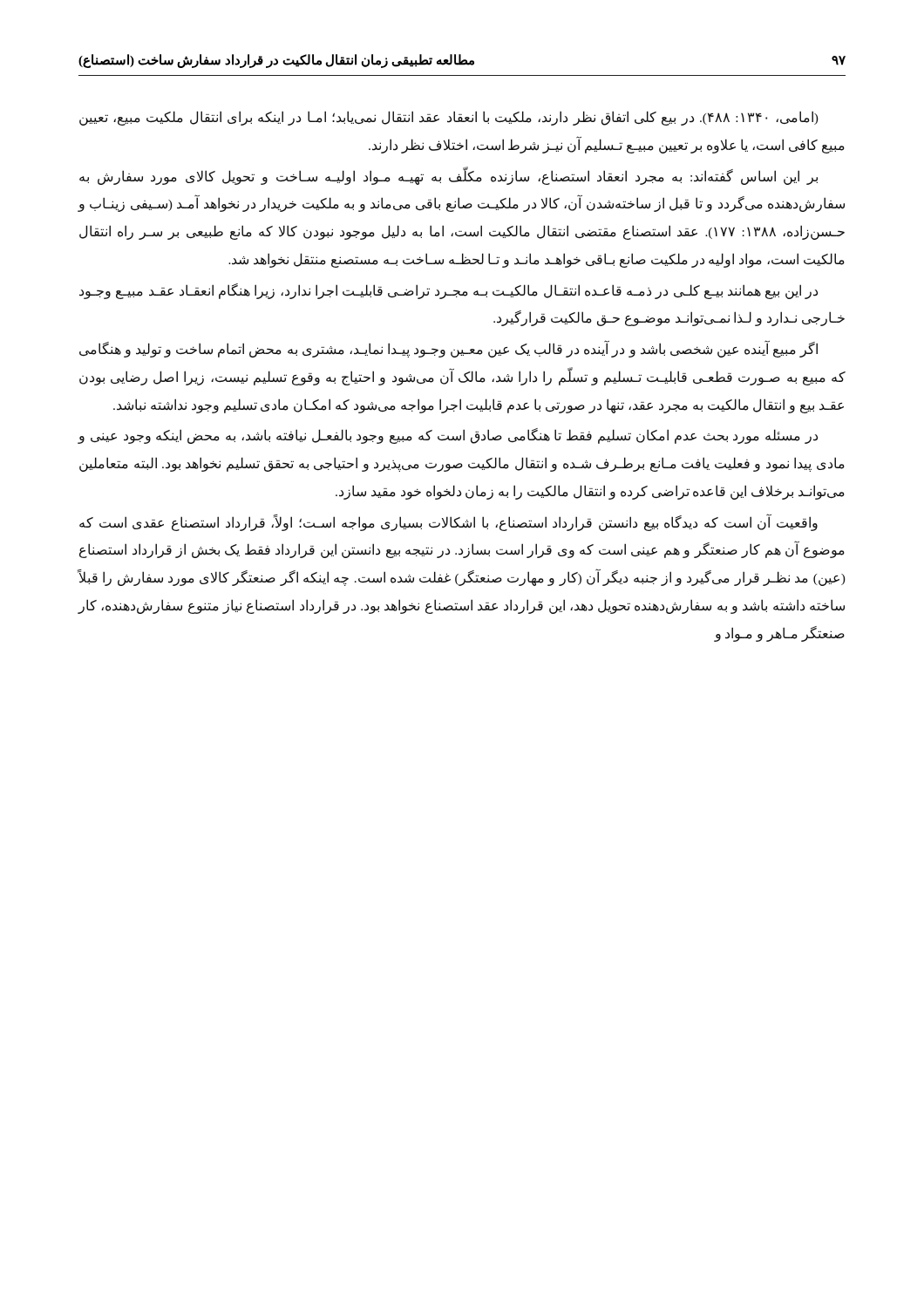924x1308 pixels.
Task: Point to the element starting "واقعیت آن است که دیدگاه بیع دانستن"
Action: coord(462,578)
